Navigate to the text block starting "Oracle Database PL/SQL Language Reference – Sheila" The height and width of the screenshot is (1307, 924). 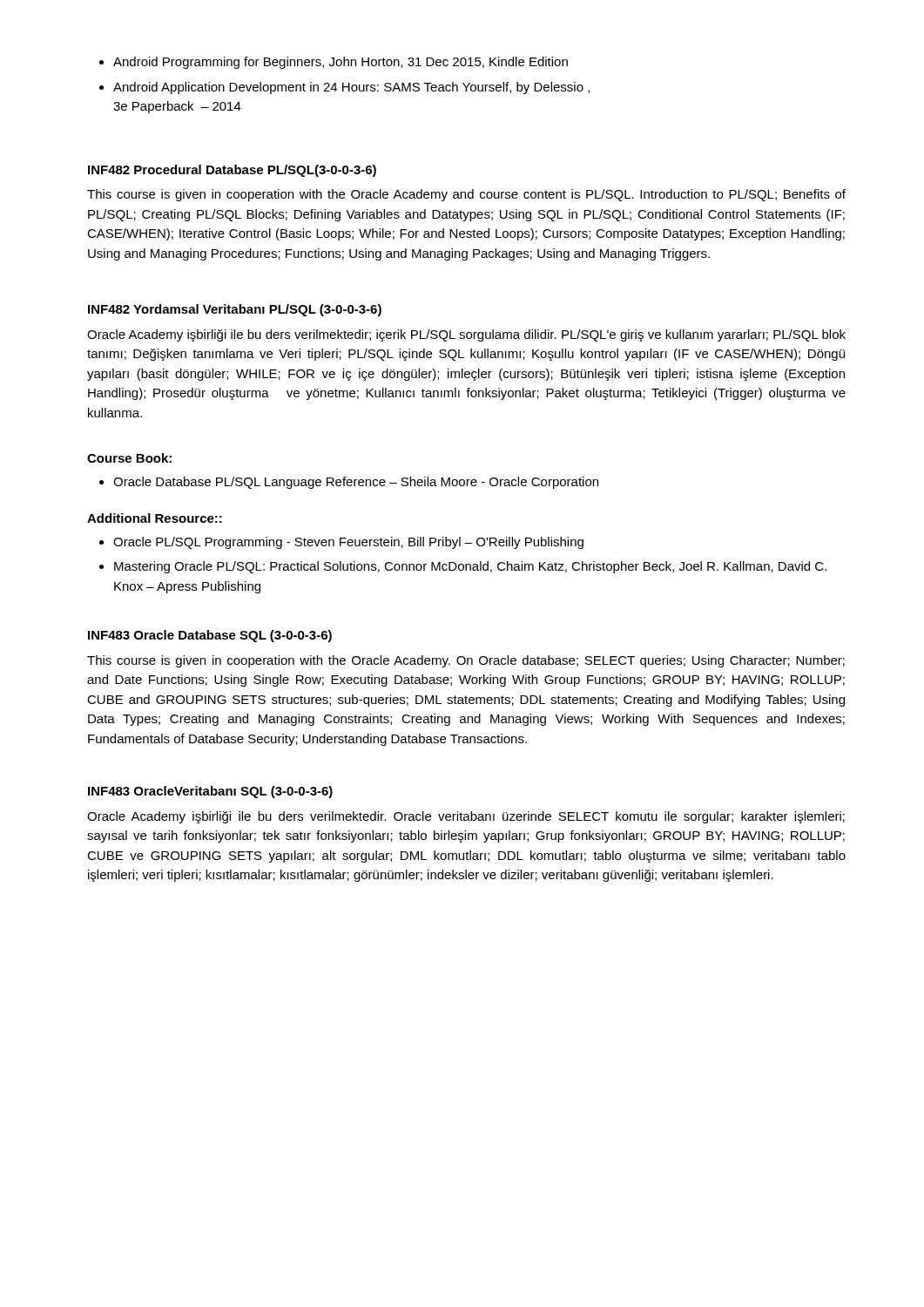(x=479, y=482)
